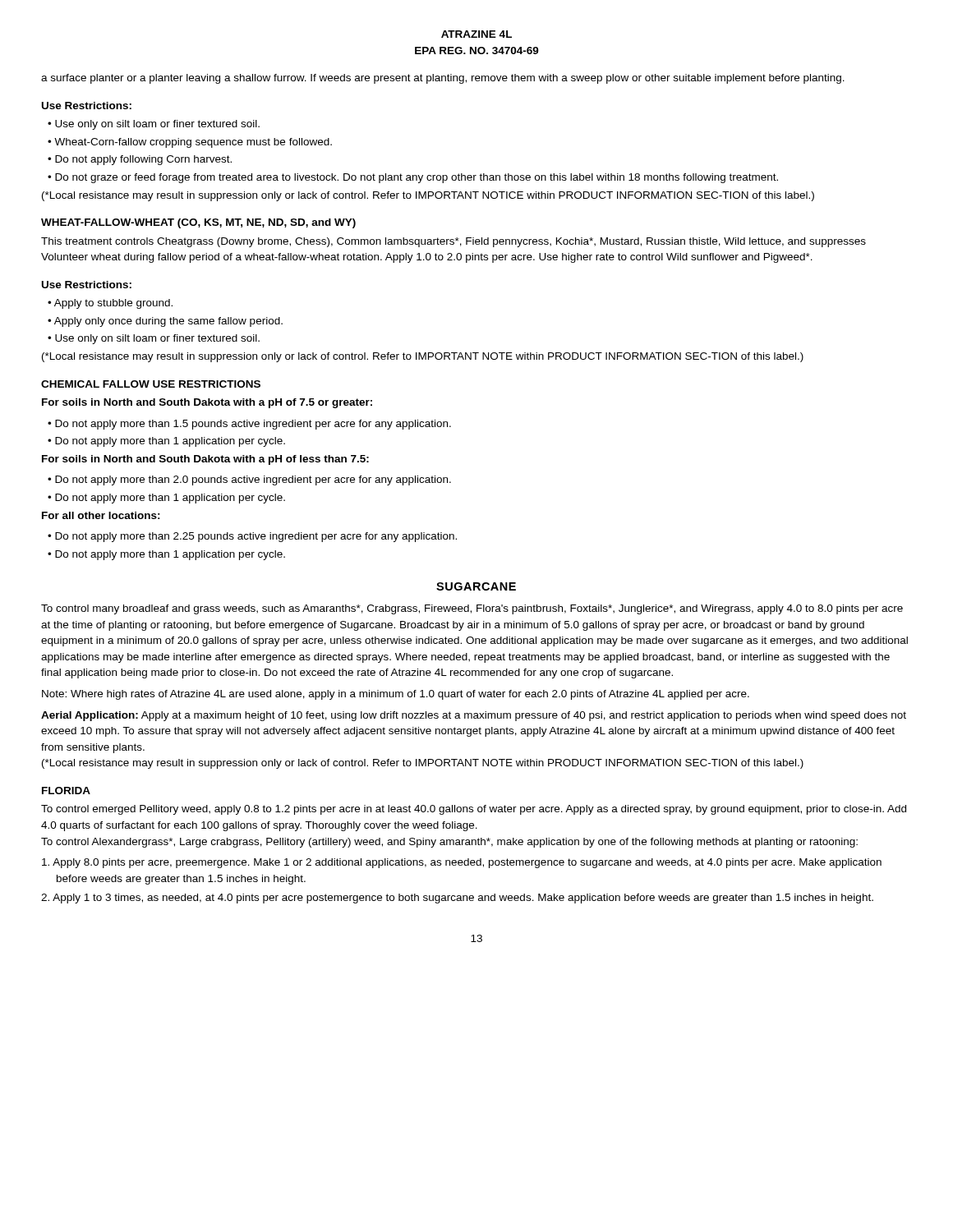Click where it says "Do not apply following Corn harvest."
The height and width of the screenshot is (1232, 953).
[x=144, y=159]
